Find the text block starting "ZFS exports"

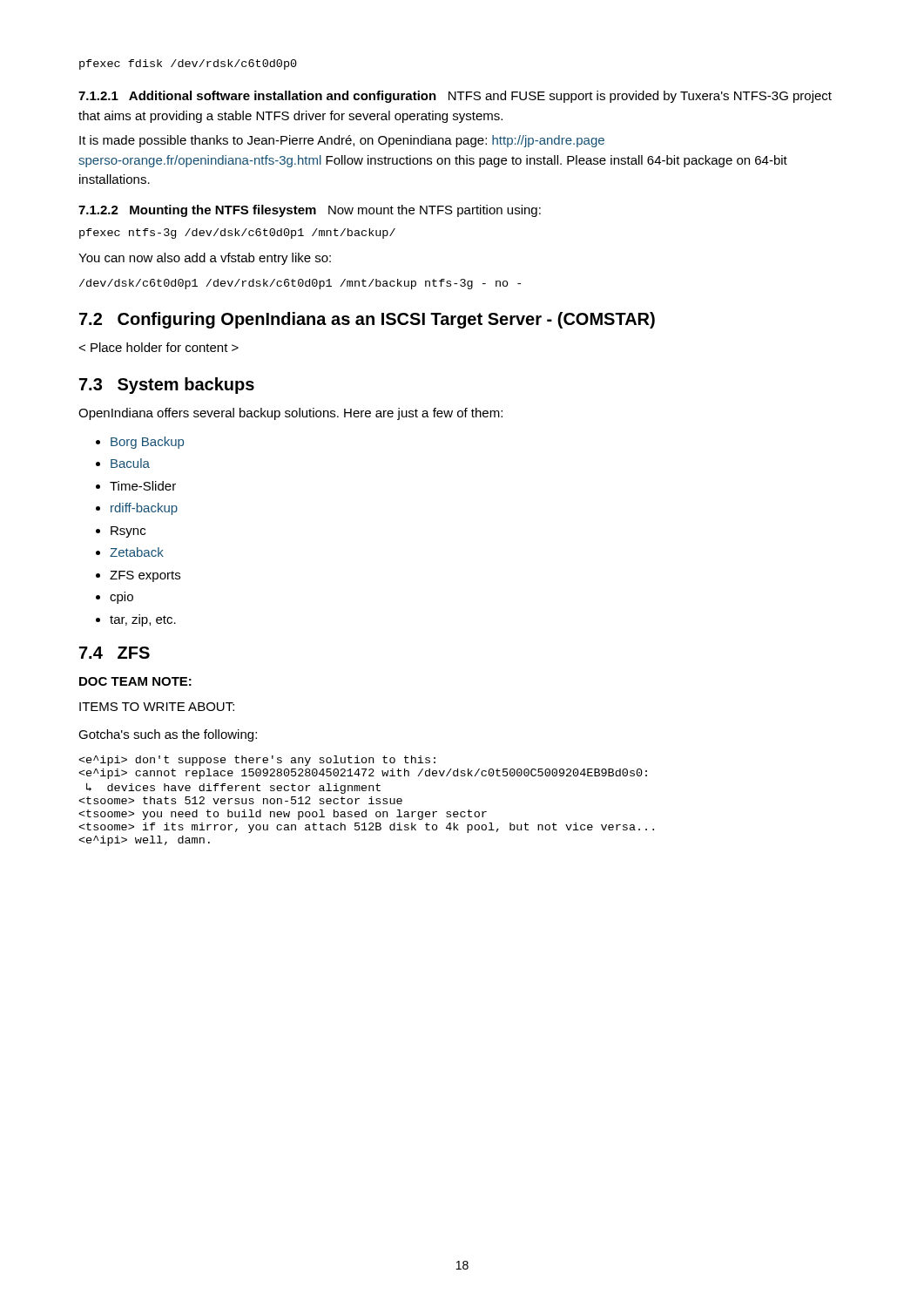click(138, 576)
